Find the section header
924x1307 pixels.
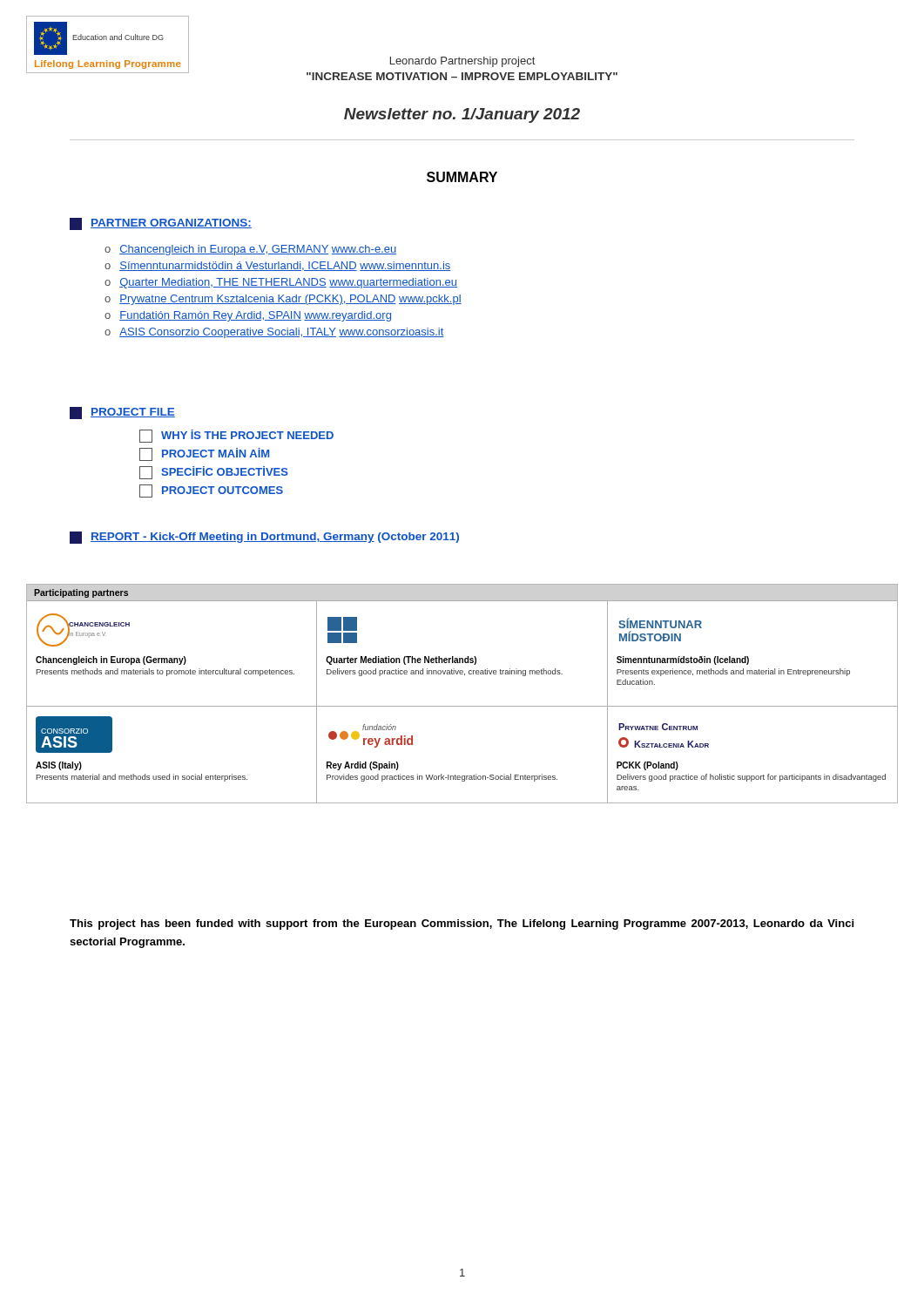462,177
